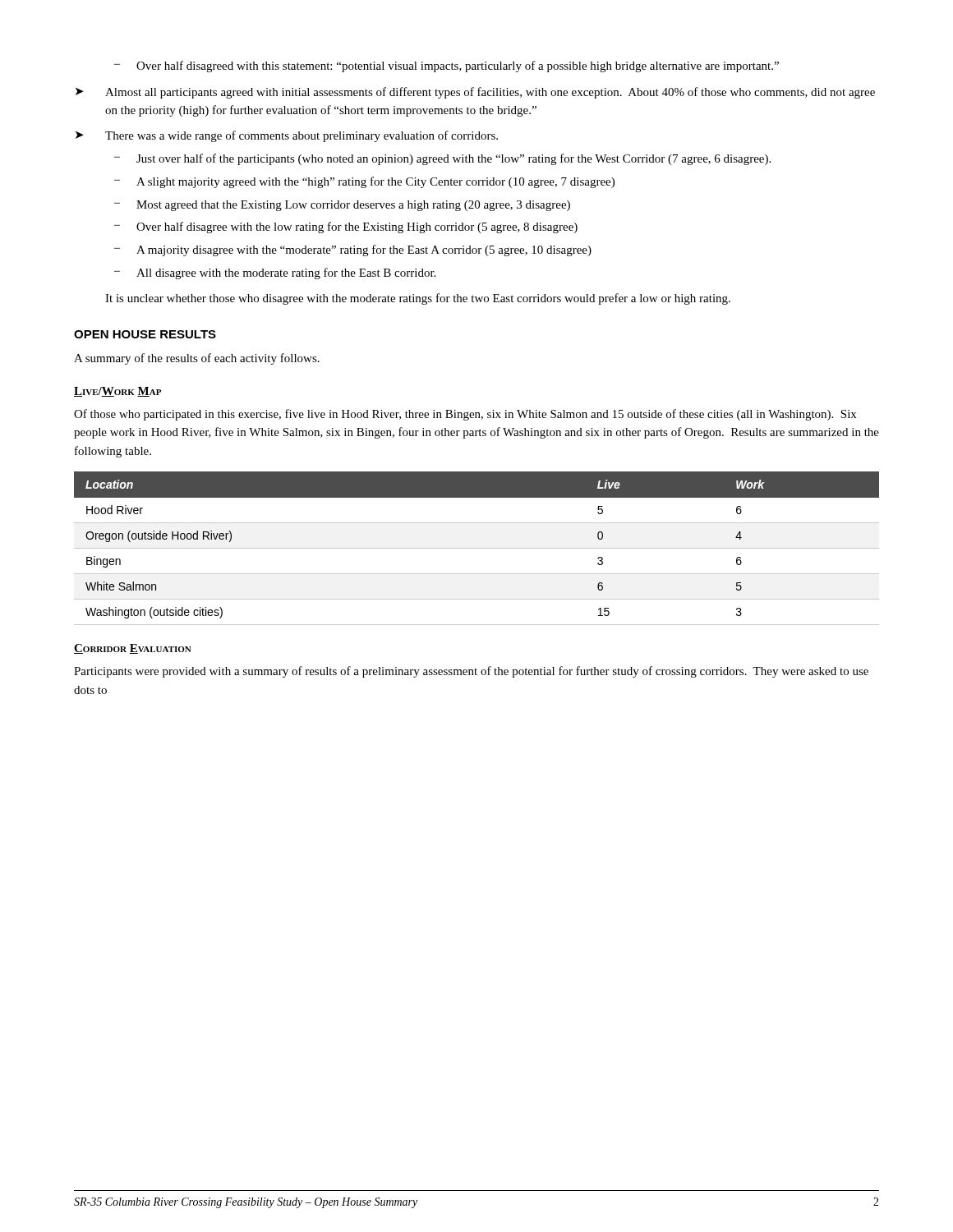Viewport: 953px width, 1232px height.
Task: Click on the list item containing "➤ Almost all"
Action: pos(476,101)
